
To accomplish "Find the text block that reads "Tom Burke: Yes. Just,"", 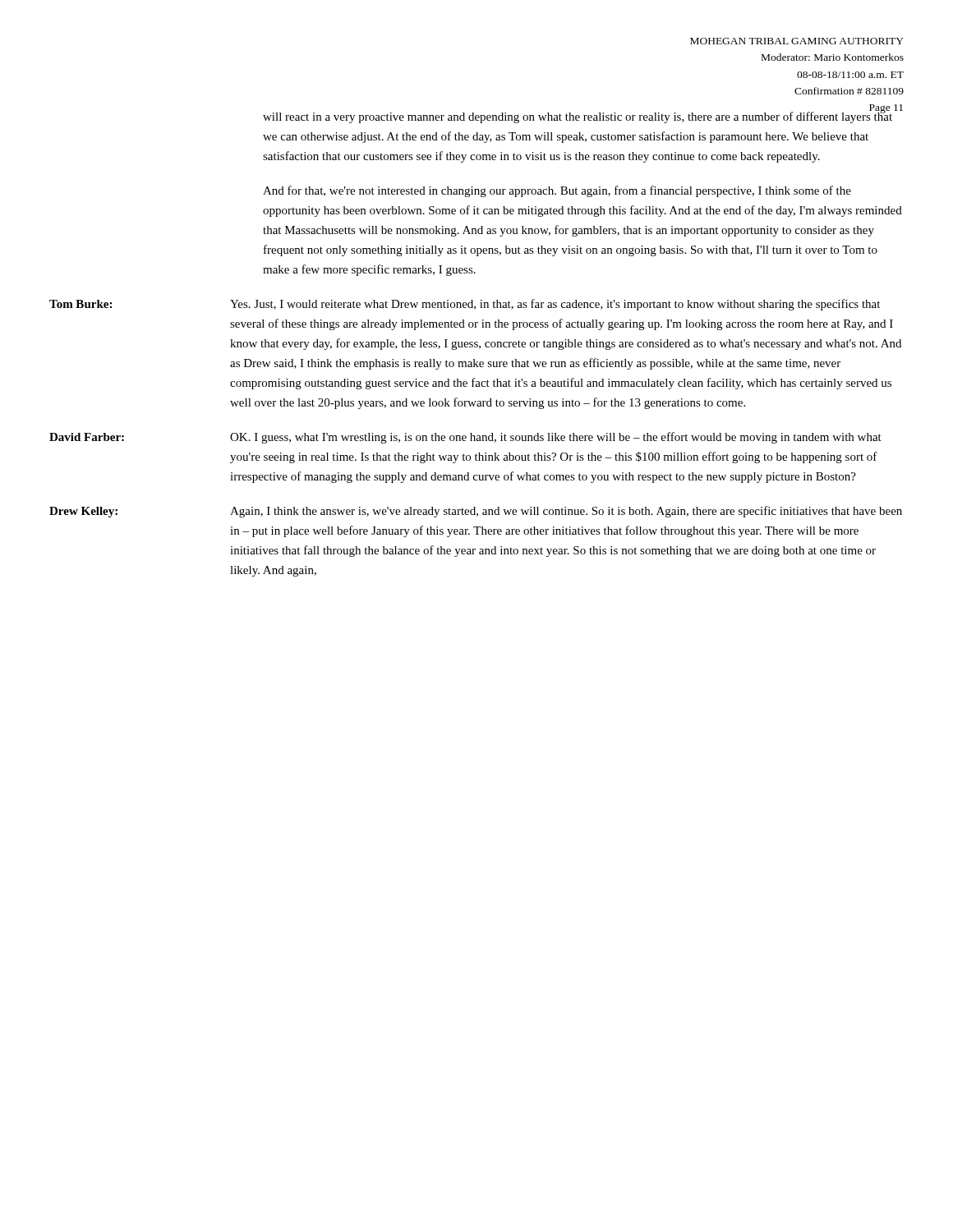I will coord(476,353).
